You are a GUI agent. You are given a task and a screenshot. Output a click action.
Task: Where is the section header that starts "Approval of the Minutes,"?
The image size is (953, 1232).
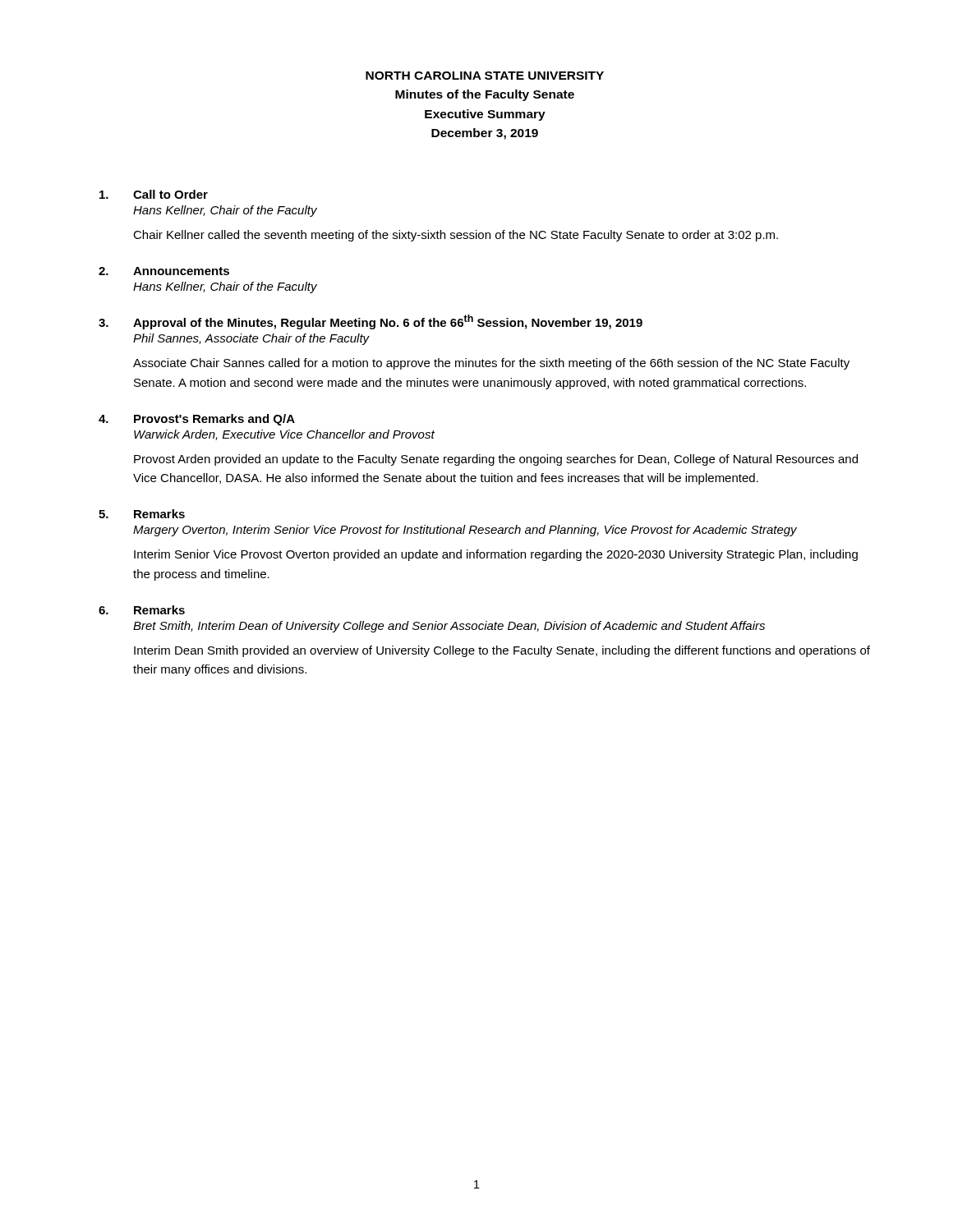tap(388, 321)
